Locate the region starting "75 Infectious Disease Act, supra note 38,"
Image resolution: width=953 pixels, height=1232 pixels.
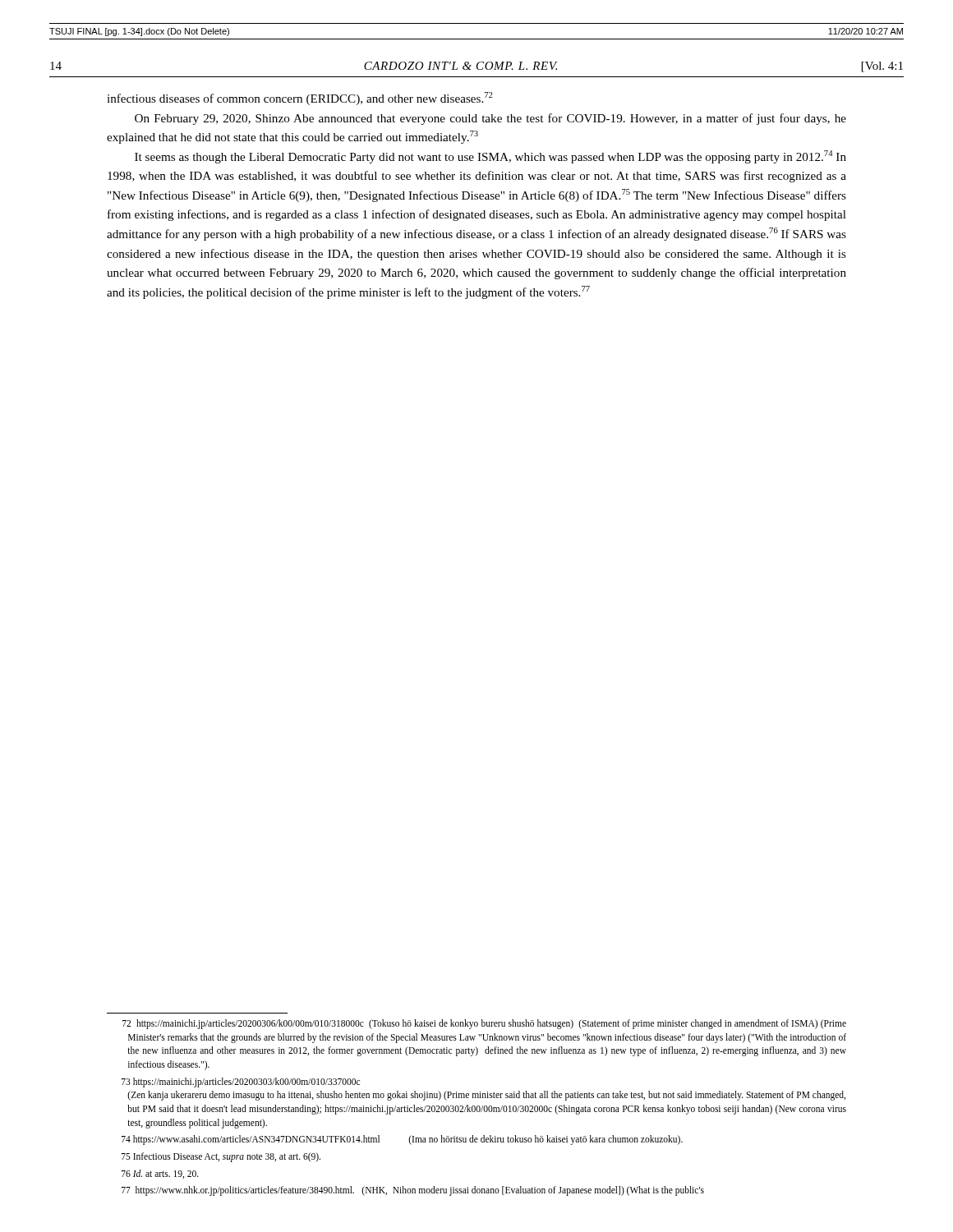point(214,1156)
